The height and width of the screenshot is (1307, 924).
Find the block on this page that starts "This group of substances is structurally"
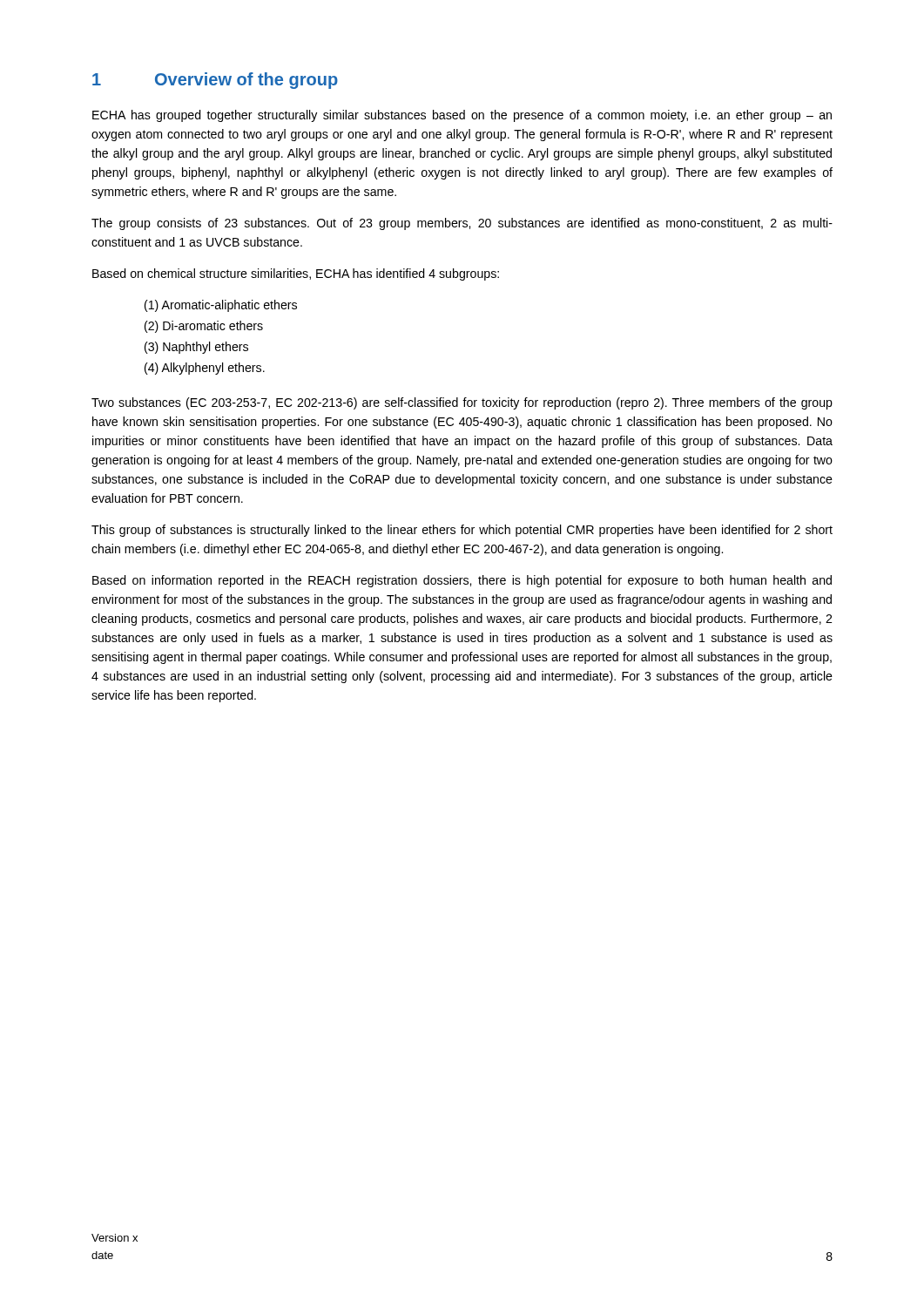coord(462,539)
